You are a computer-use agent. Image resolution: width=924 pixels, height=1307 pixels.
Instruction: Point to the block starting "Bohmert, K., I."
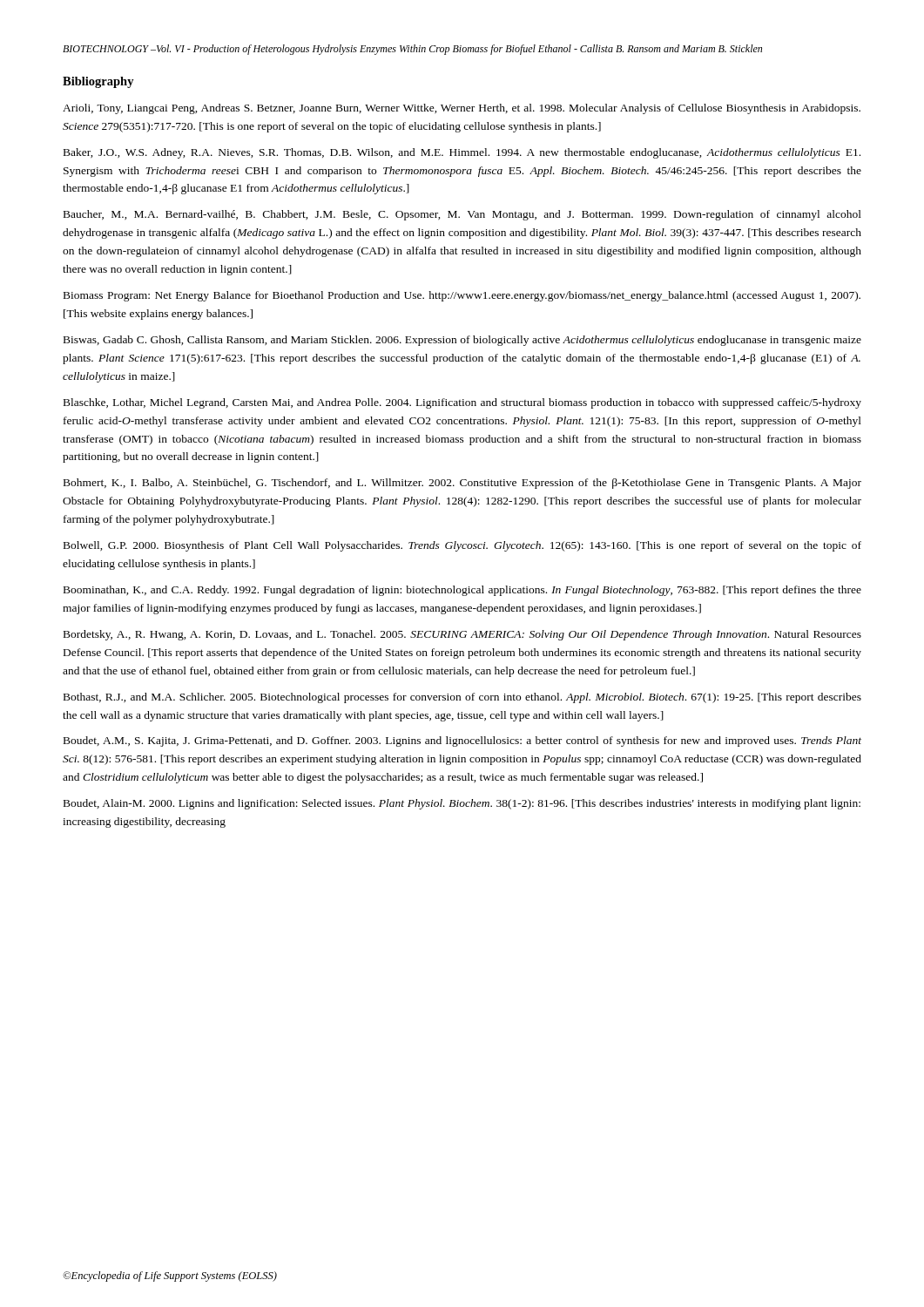[x=462, y=501]
